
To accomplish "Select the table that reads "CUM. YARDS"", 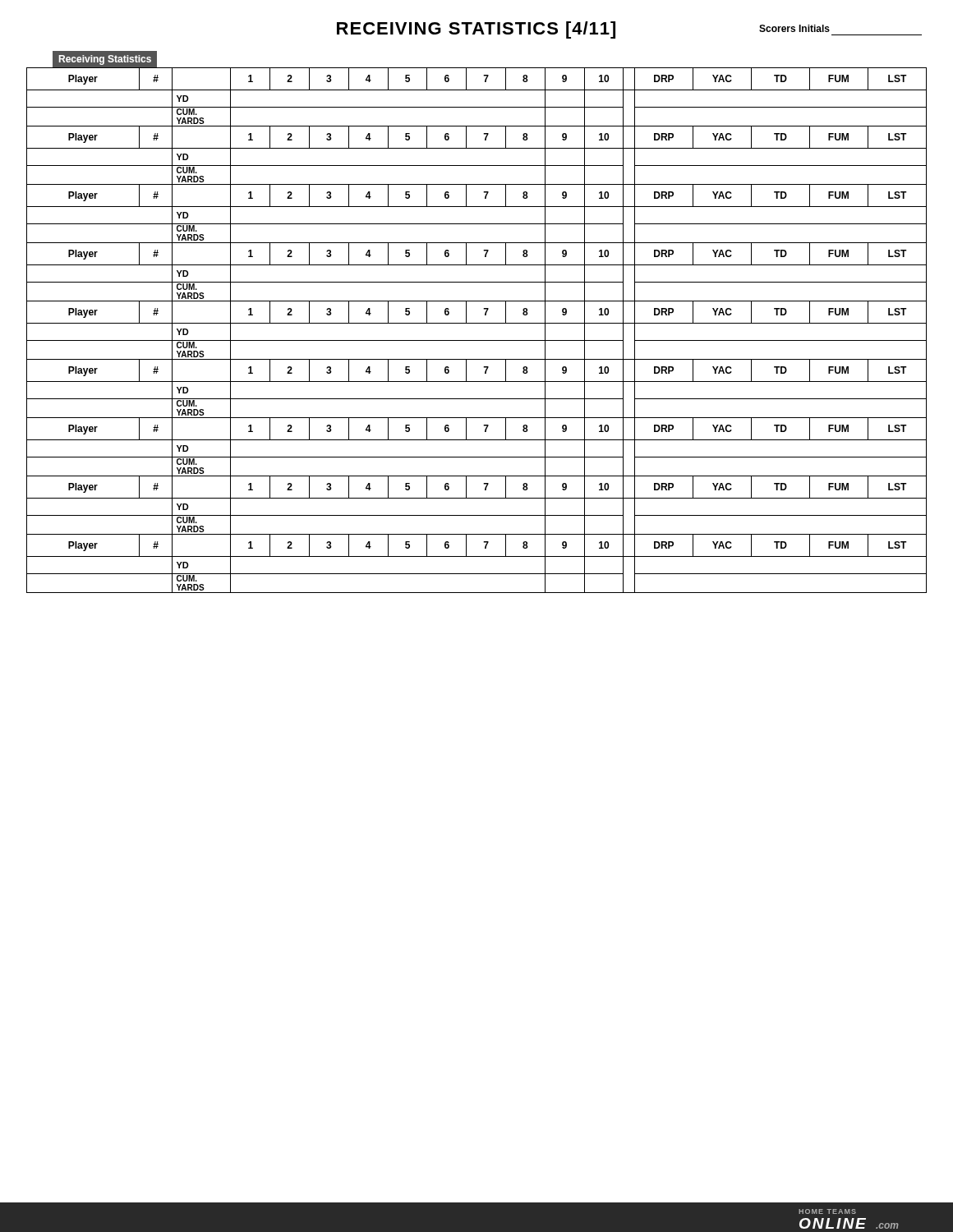I will [476, 330].
